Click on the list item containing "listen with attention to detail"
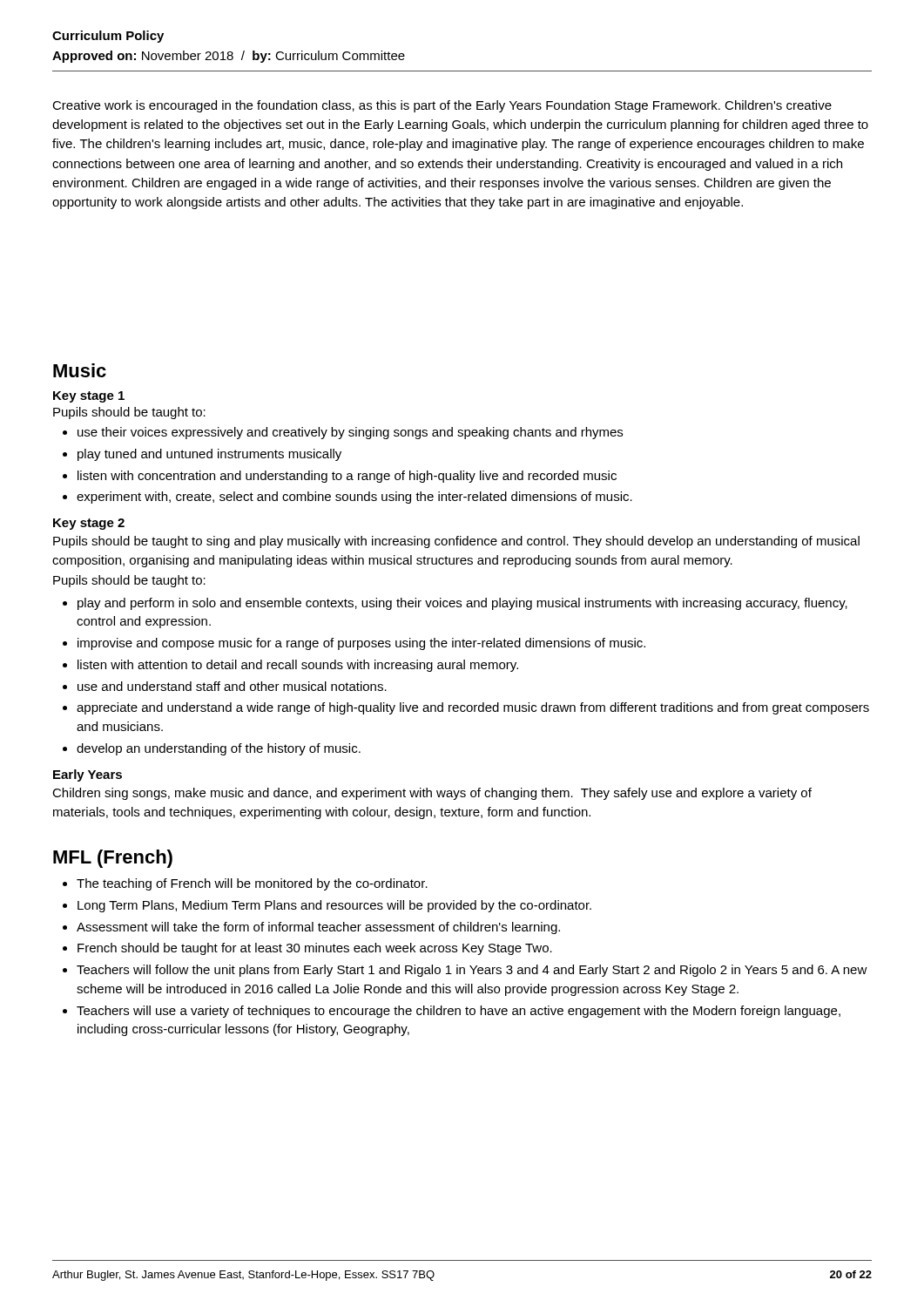 (298, 664)
